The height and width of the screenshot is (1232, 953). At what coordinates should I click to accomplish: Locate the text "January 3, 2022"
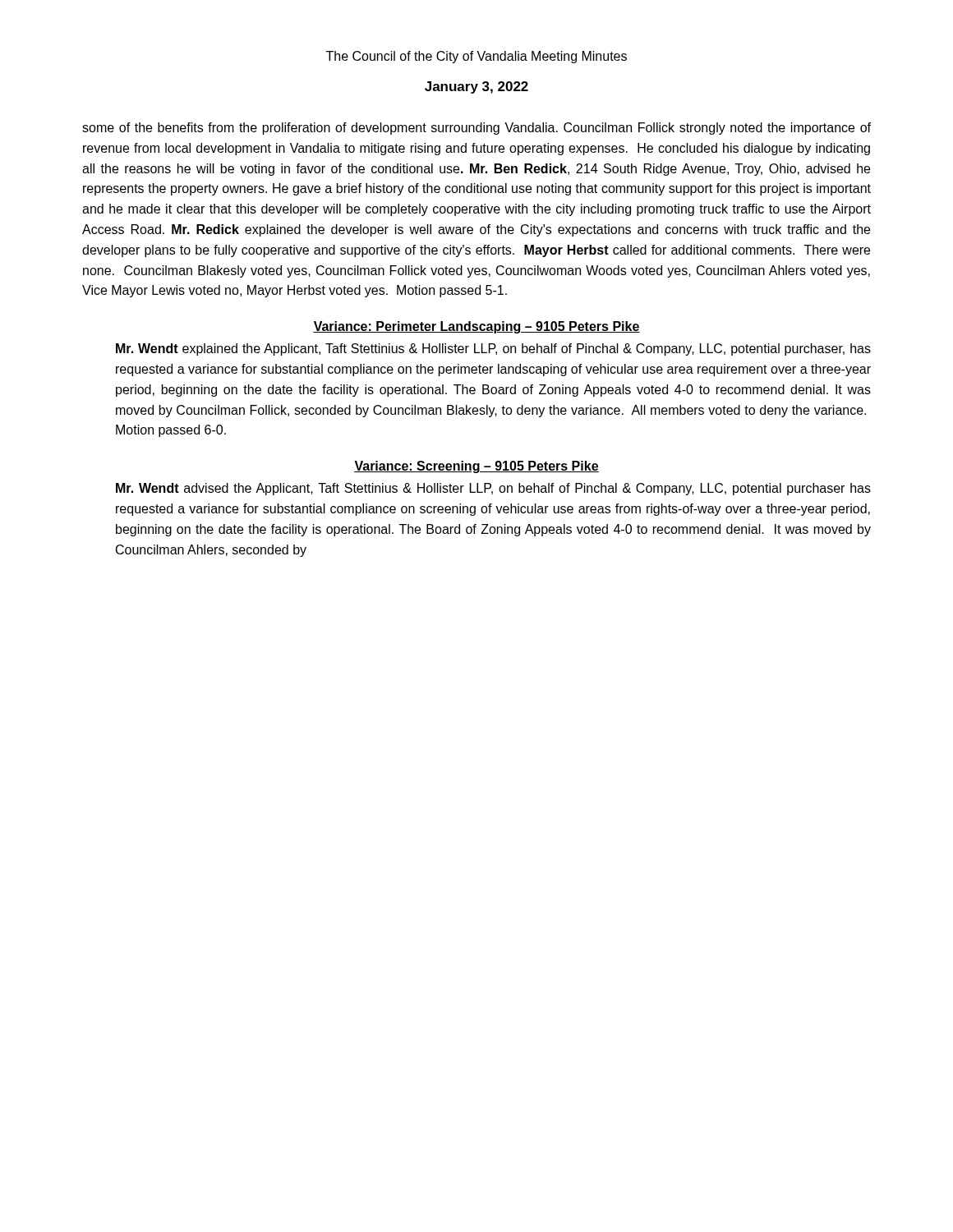(476, 87)
